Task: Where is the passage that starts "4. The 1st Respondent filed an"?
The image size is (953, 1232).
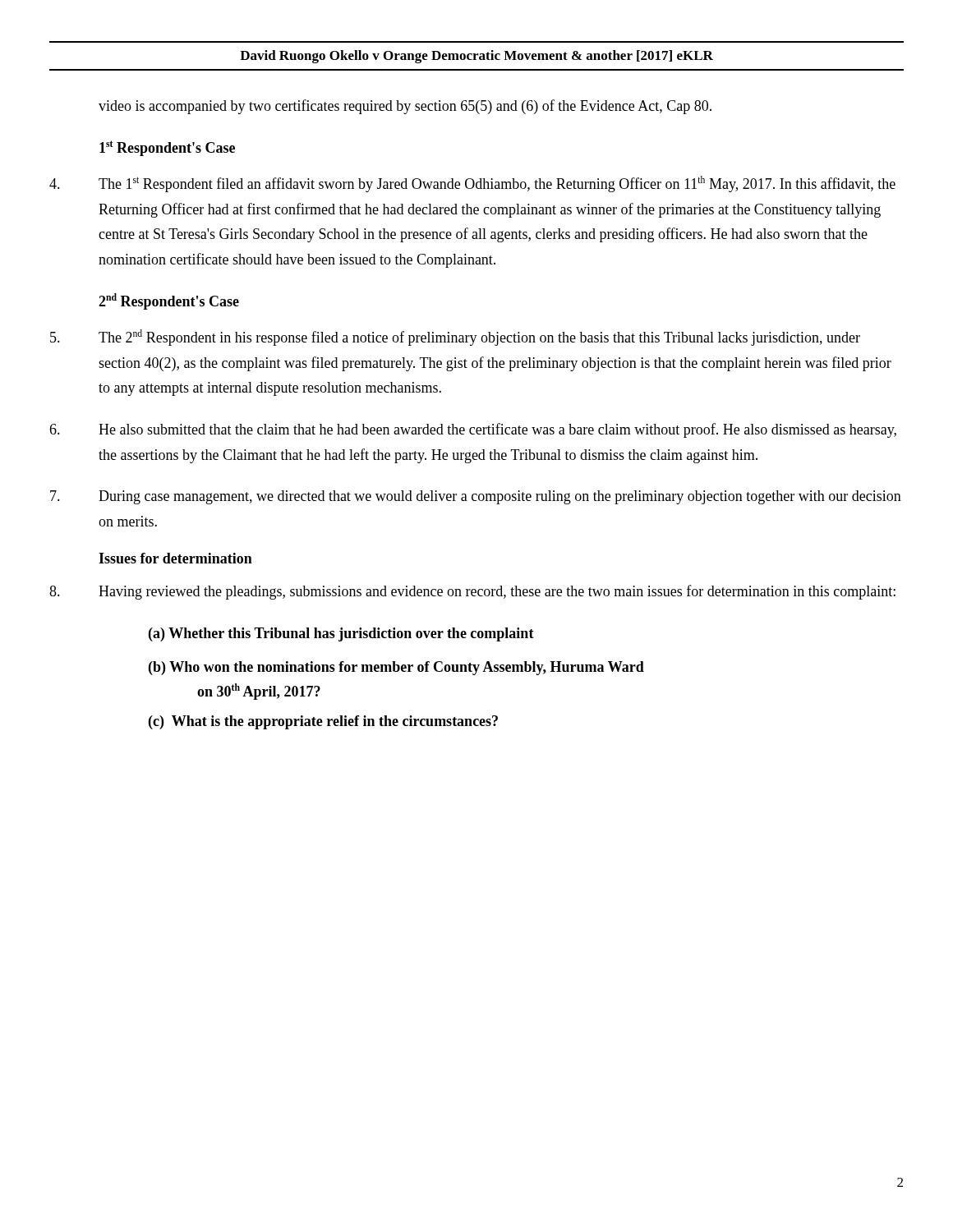Action: (x=476, y=222)
